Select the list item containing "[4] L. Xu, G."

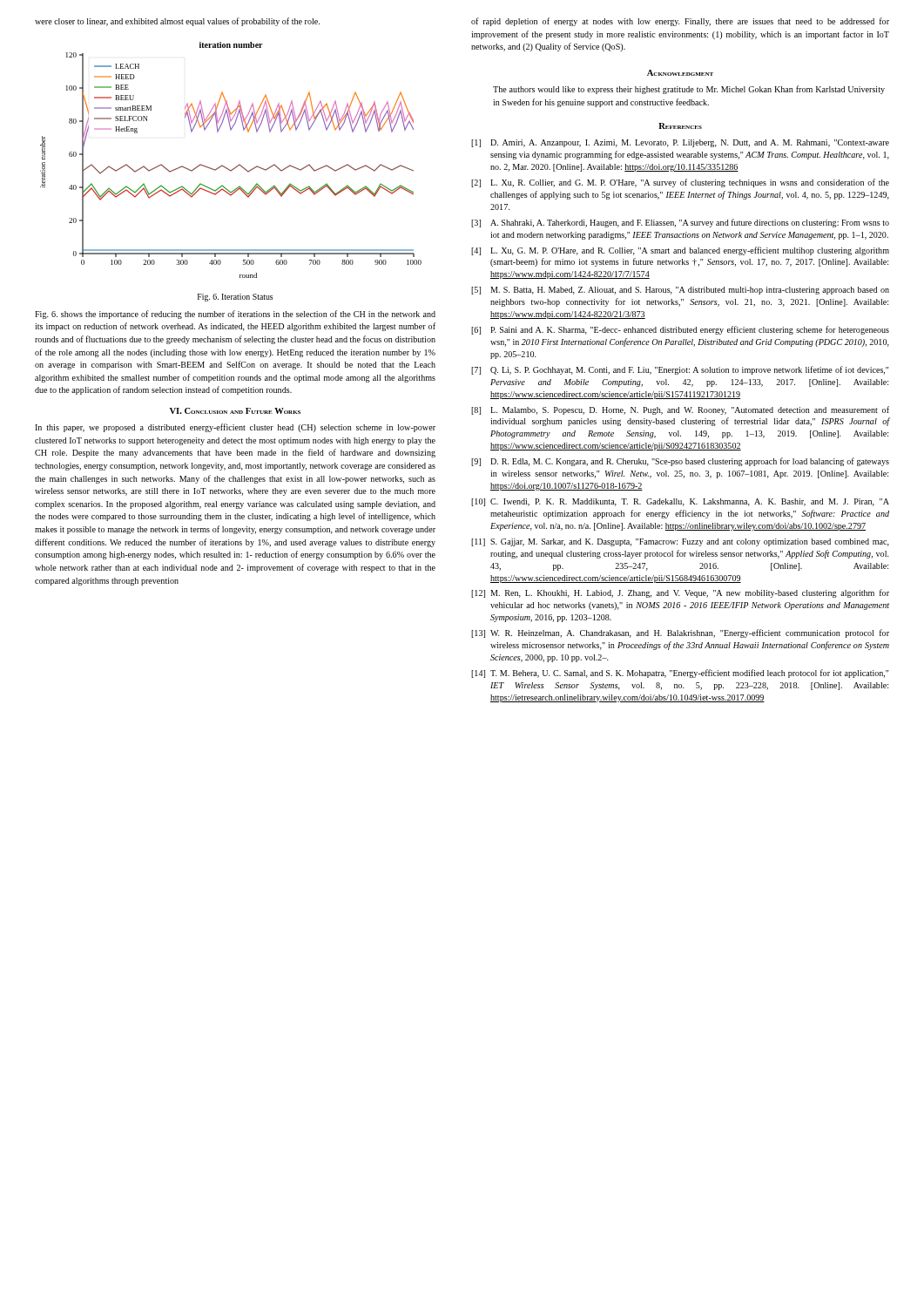pyautogui.click(x=680, y=263)
